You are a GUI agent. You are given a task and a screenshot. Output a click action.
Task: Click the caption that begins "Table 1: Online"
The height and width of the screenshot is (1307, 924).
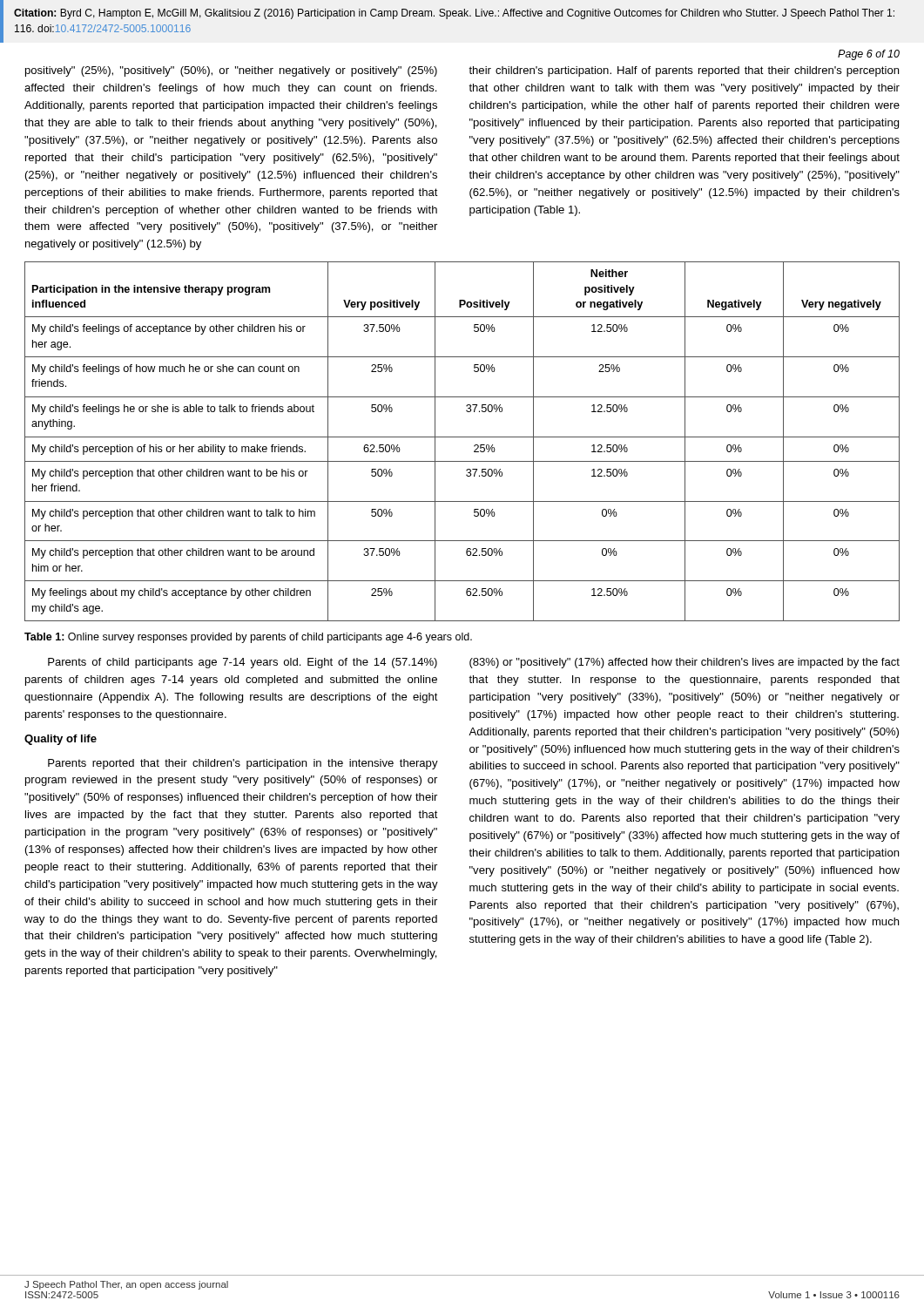point(248,637)
